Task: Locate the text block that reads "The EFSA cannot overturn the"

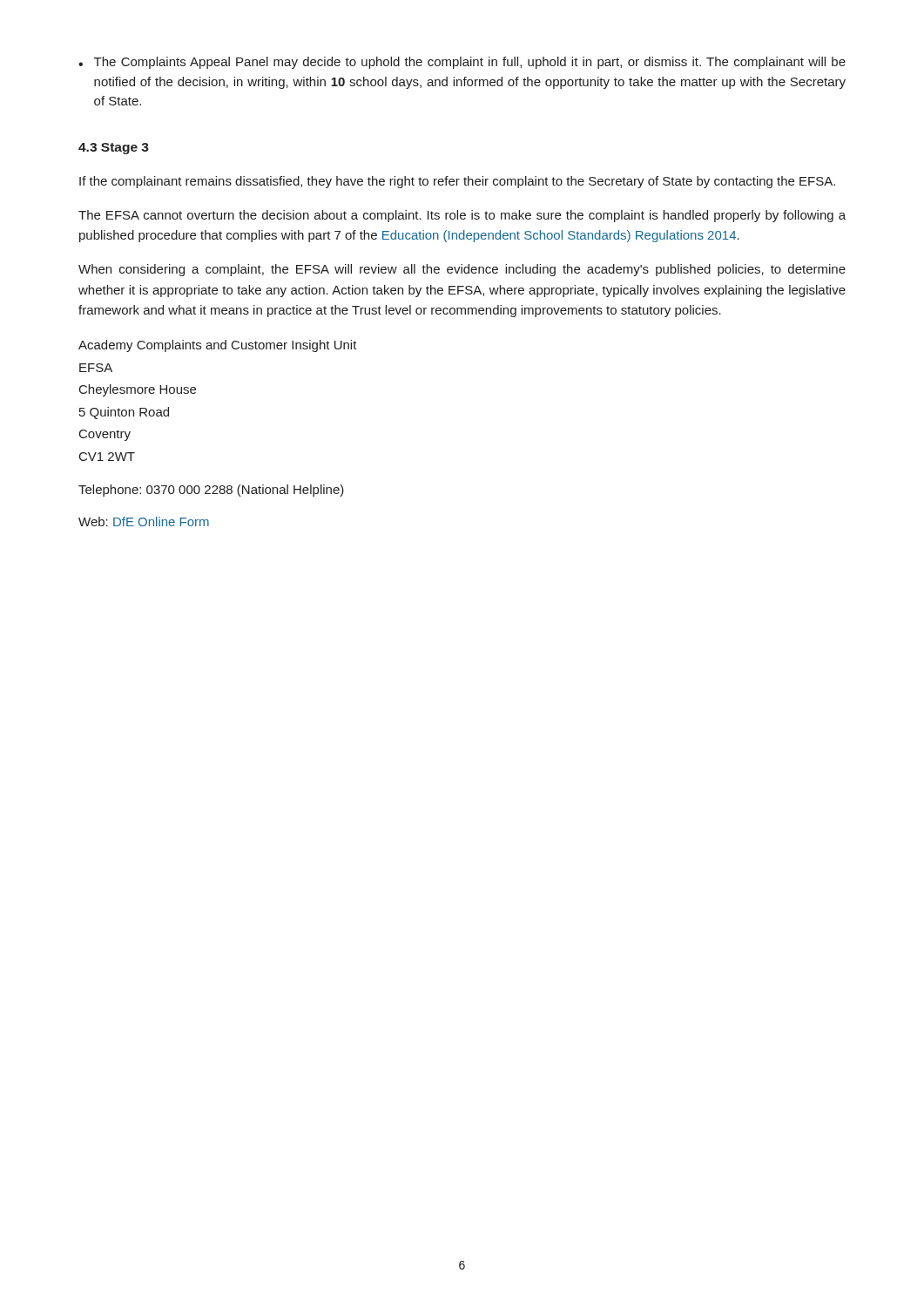Action: pyautogui.click(x=462, y=225)
